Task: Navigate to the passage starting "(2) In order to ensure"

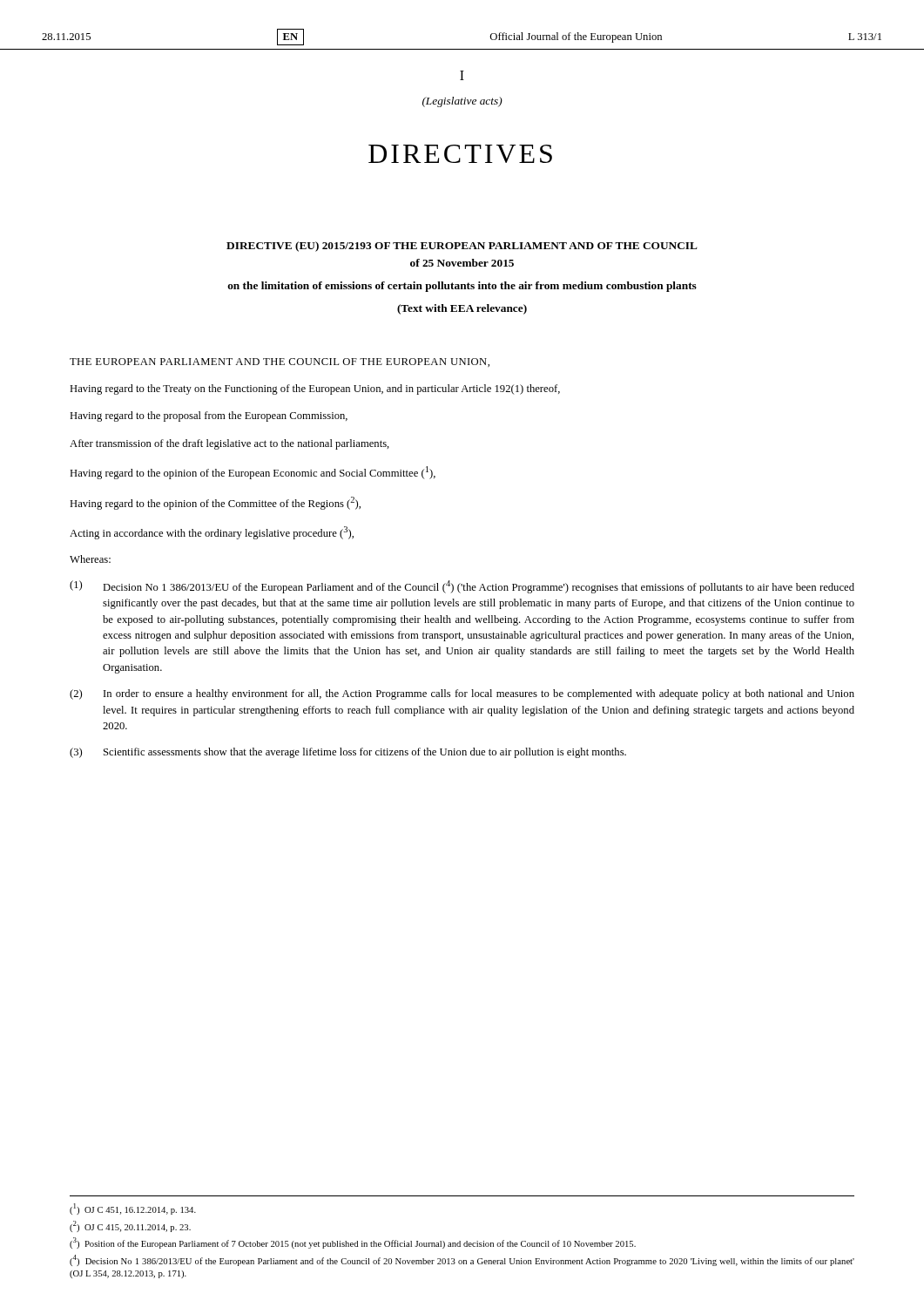Action: pyautogui.click(x=462, y=710)
